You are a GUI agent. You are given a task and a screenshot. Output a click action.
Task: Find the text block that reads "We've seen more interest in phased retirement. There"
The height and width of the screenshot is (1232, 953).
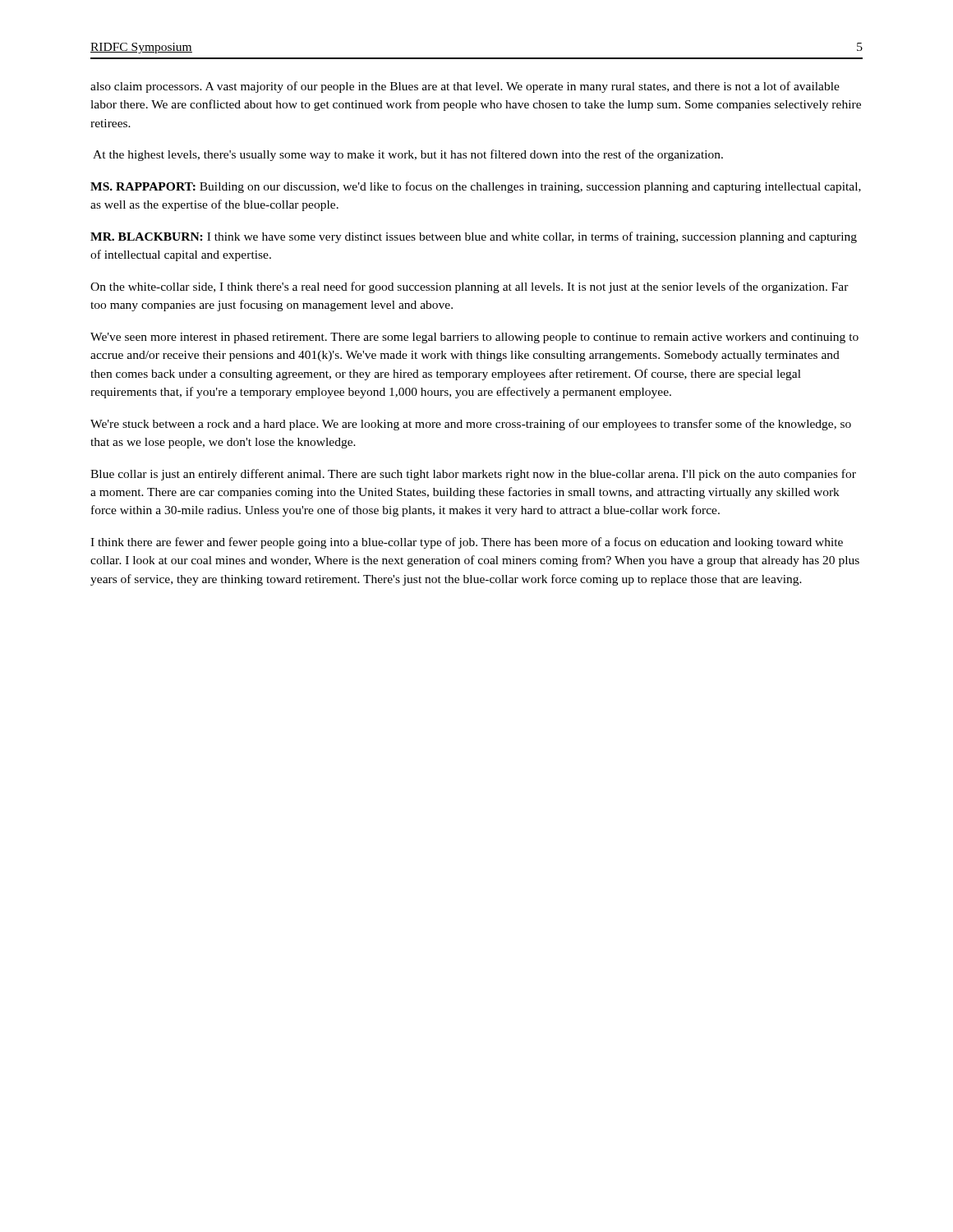(x=475, y=364)
